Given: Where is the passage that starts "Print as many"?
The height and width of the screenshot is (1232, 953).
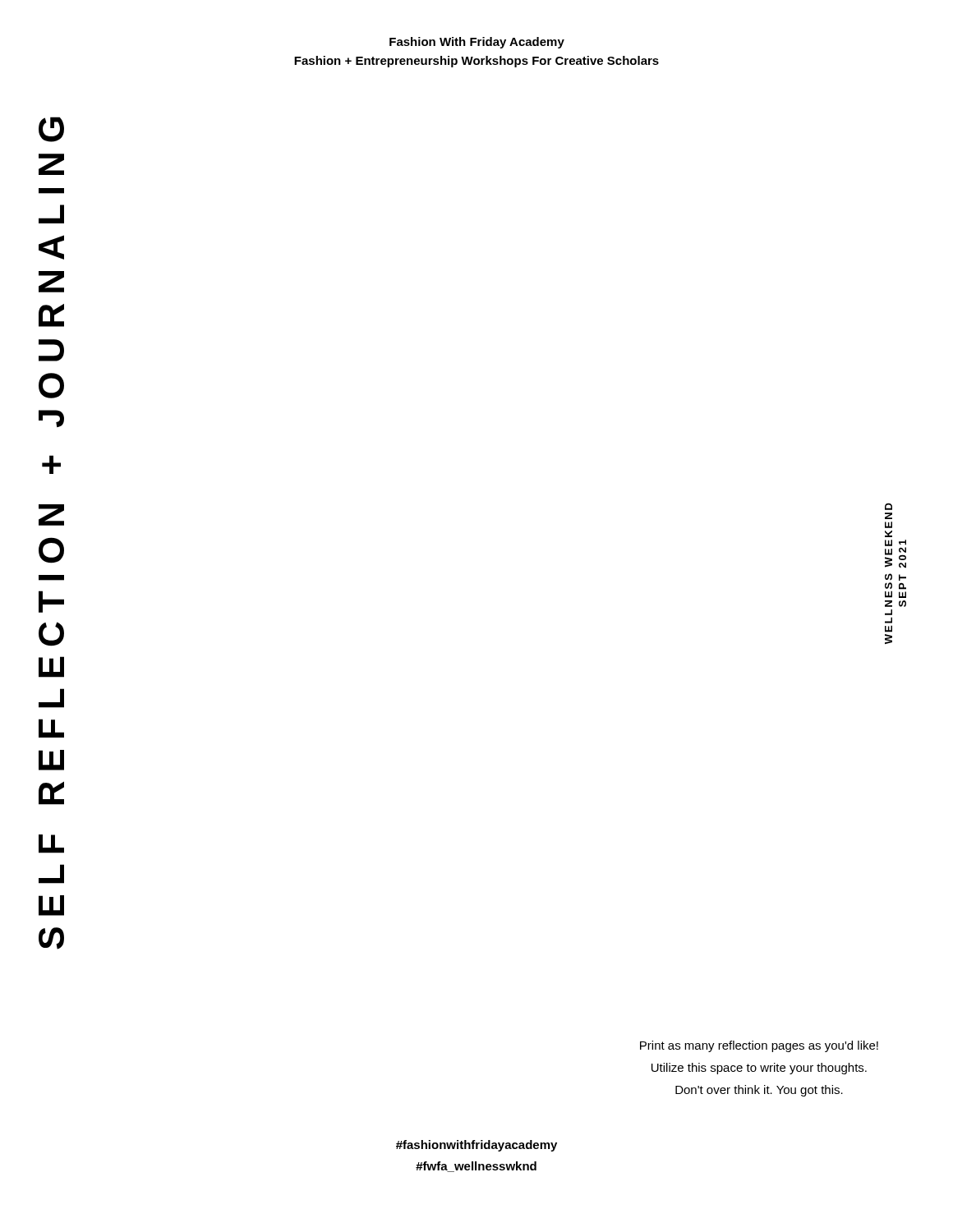Looking at the screenshot, I should (759, 1067).
